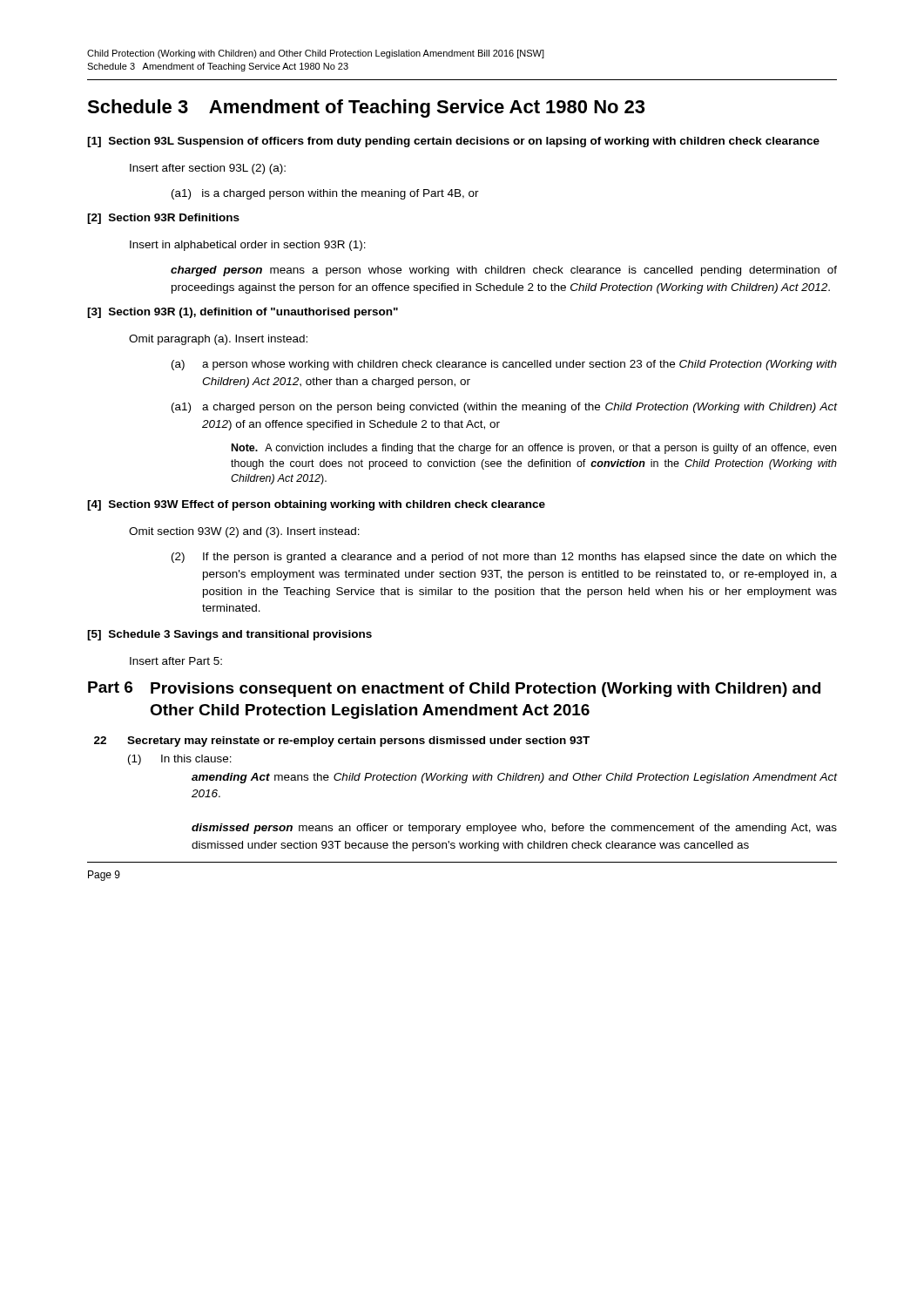This screenshot has height=1307, width=924.
Task: Locate the block of text that opens with "(a) a person whose working with"
Action: pyautogui.click(x=504, y=373)
